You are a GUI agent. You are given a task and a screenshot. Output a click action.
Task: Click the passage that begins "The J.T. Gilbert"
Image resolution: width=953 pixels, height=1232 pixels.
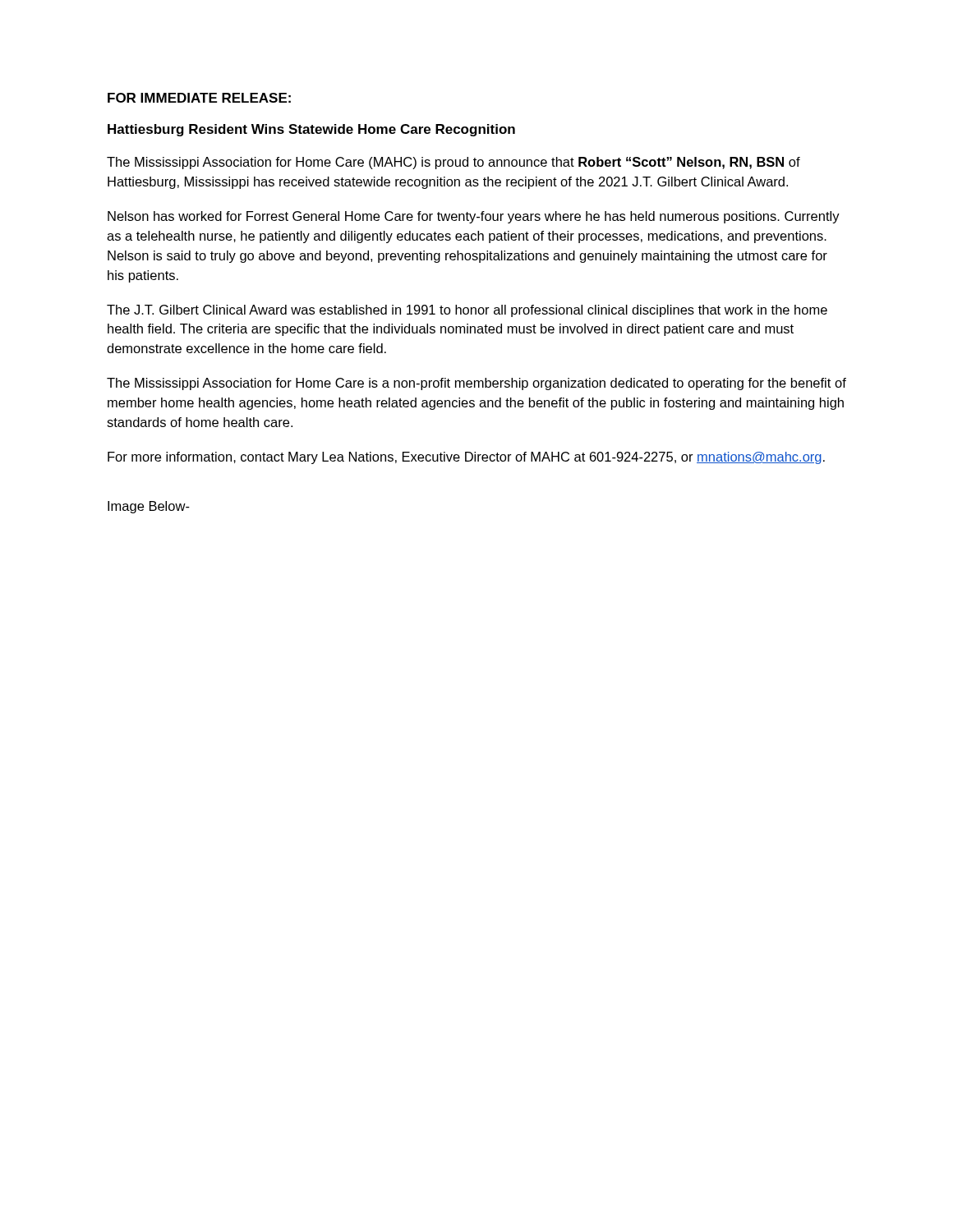(467, 329)
